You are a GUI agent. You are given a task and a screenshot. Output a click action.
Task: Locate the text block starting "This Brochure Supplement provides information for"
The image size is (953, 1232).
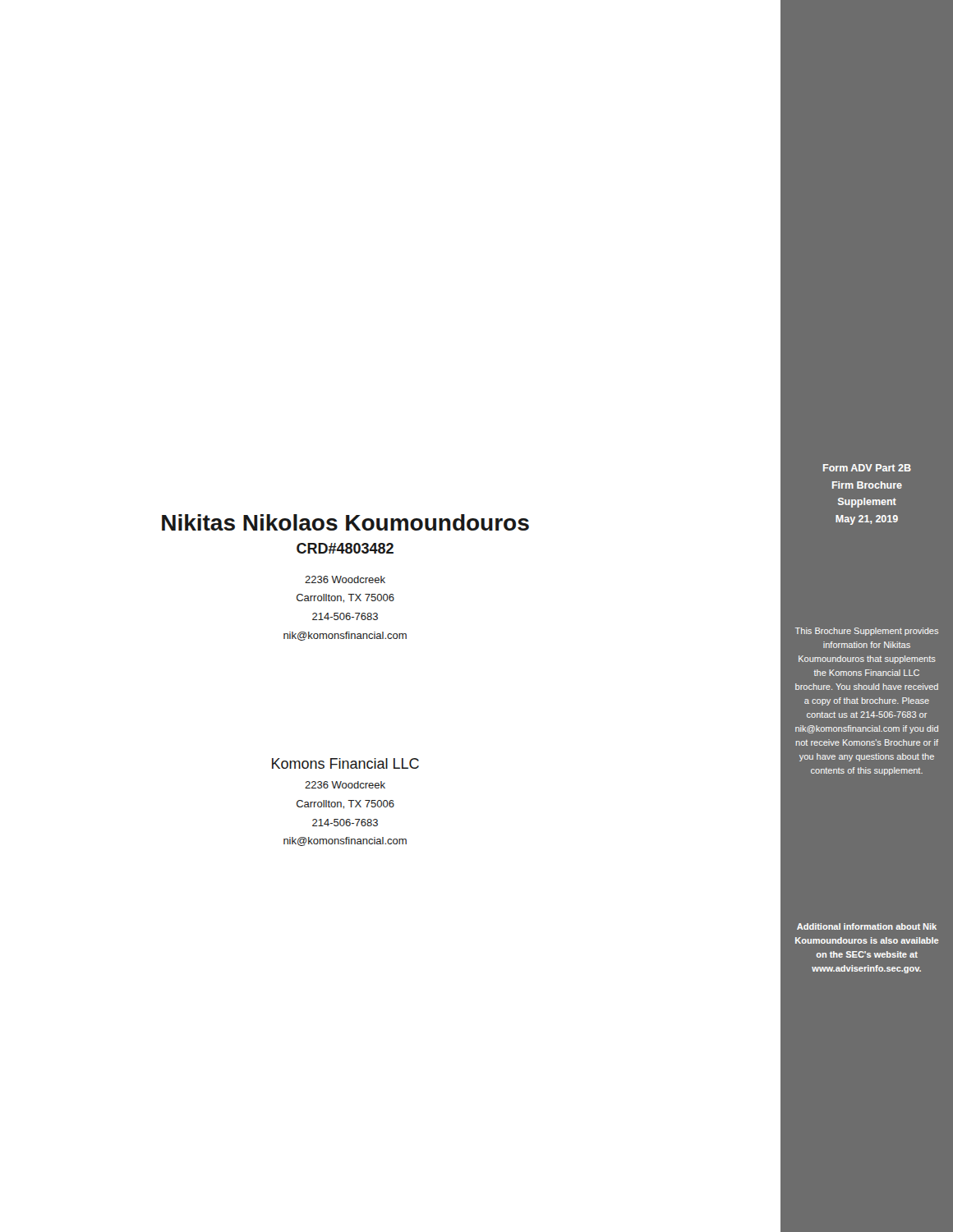pos(867,701)
